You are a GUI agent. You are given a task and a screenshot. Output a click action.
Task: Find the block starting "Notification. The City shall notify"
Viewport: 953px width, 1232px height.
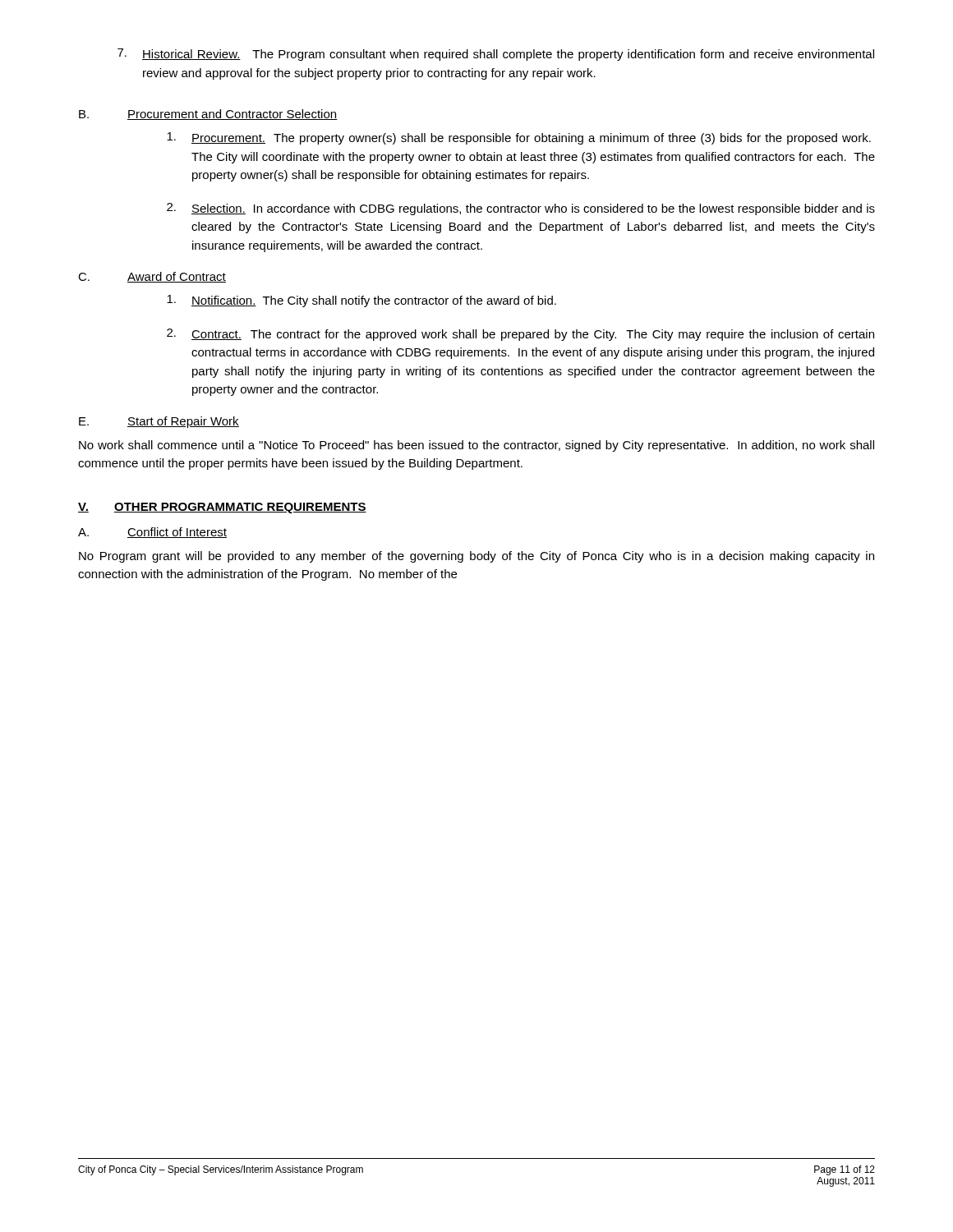[x=501, y=301]
